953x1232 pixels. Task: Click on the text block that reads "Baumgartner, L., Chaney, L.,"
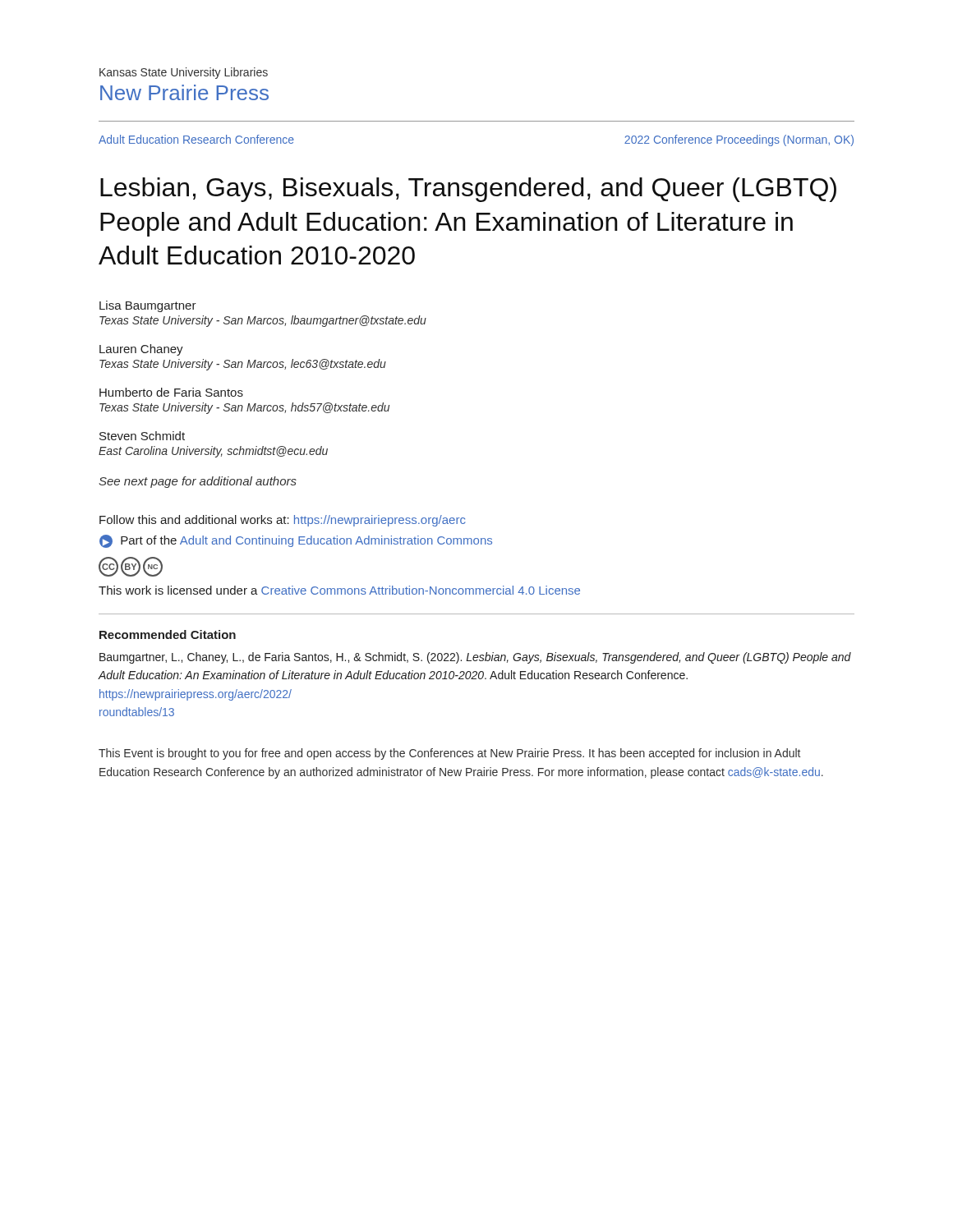point(475,684)
